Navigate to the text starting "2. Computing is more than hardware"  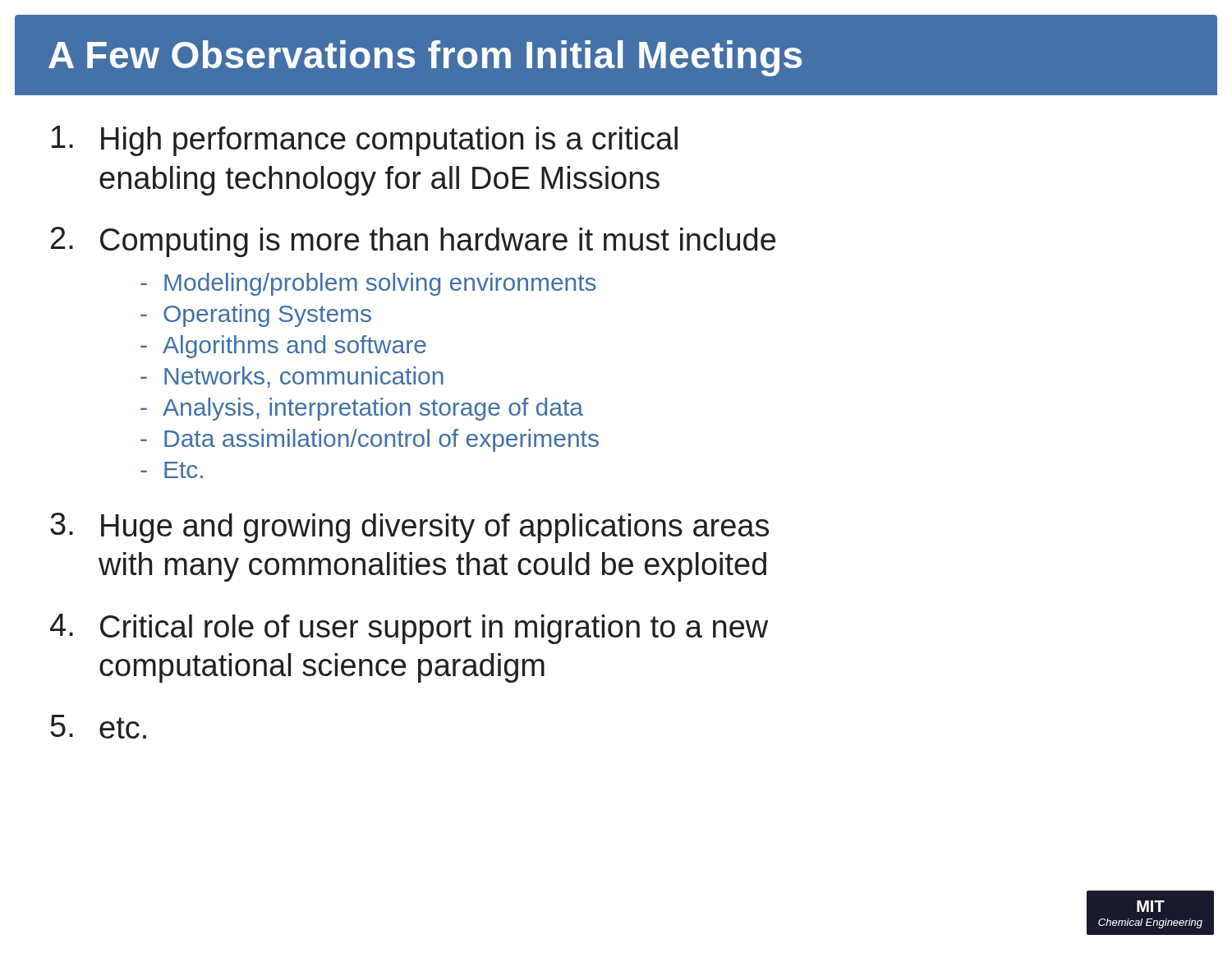pos(413,242)
